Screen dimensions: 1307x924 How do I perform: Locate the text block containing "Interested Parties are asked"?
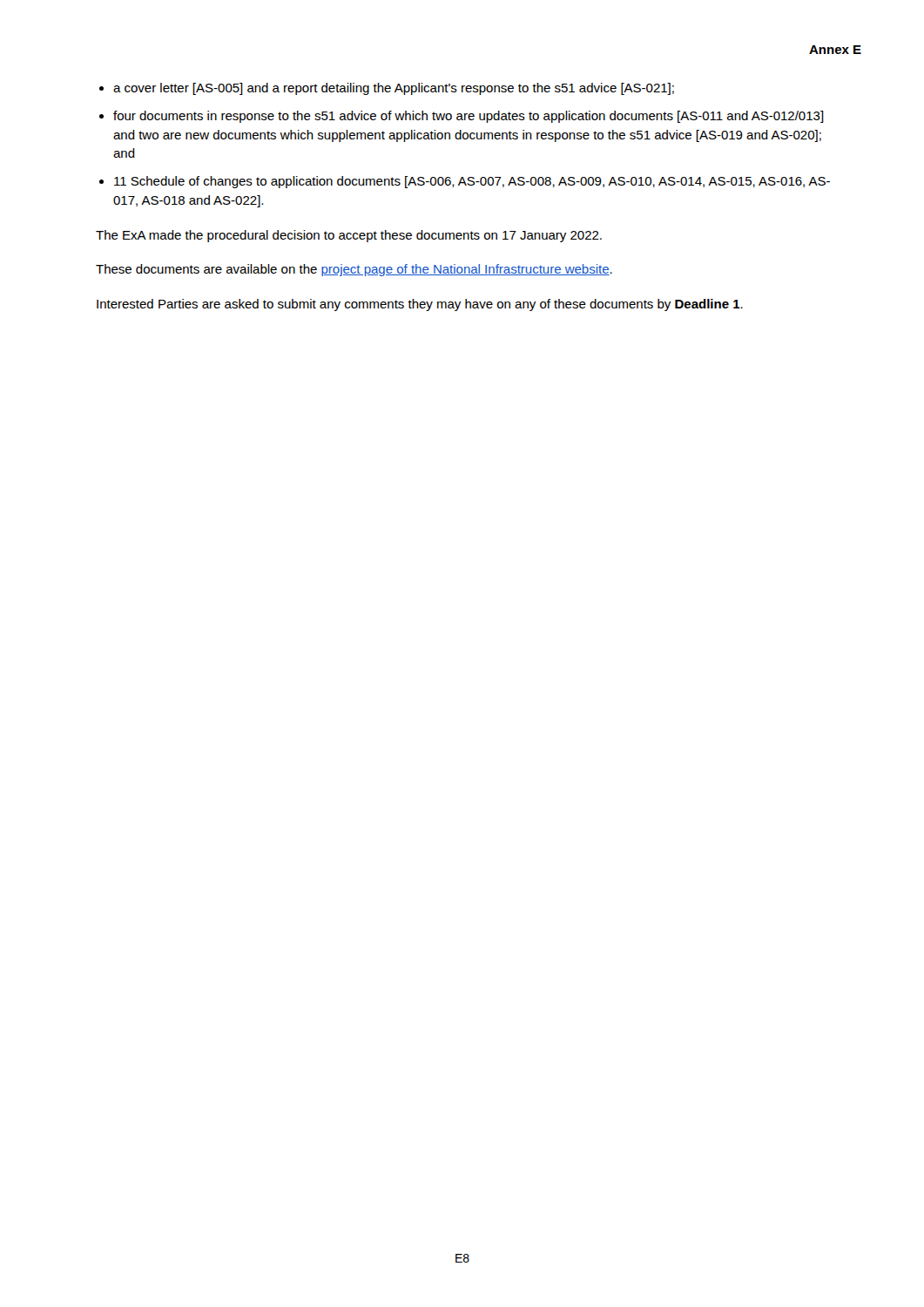420,304
